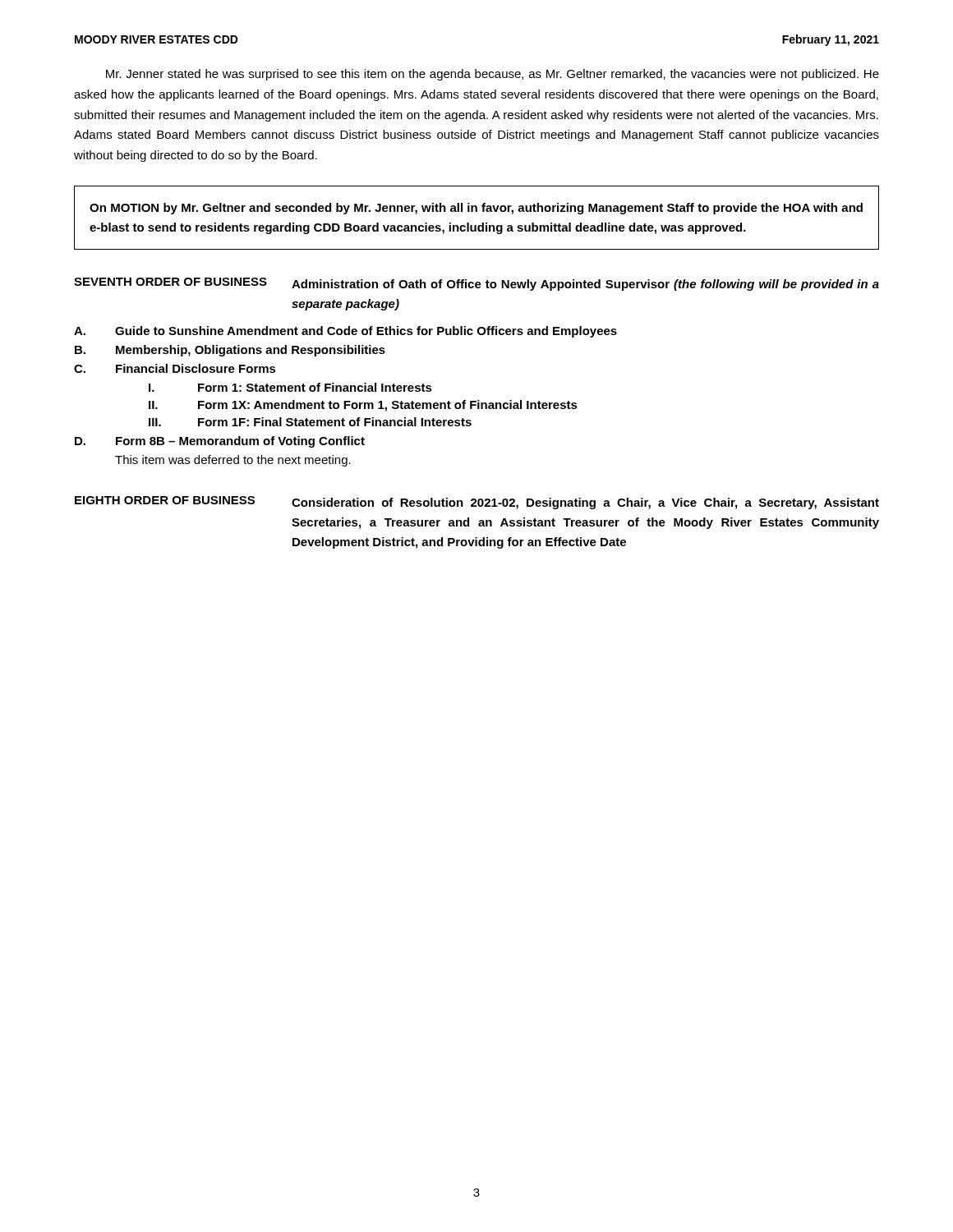Screen dimensions: 1232x953
Task: Click on the block starting "II. Form 1X: Amendment to Form"
Action: pyautogui.click(x=513, y=404)
